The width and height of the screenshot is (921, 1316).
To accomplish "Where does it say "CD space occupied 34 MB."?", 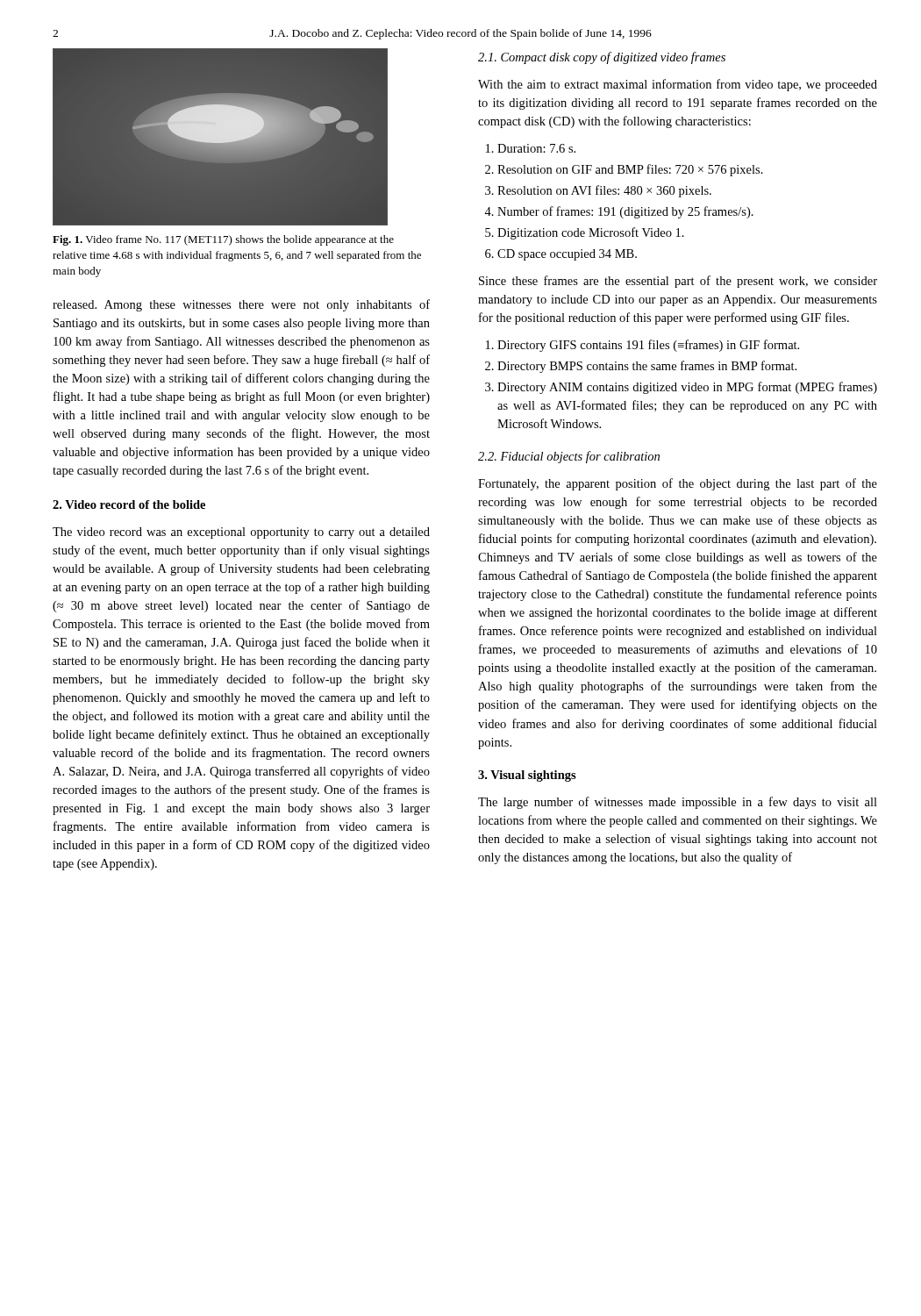I will (567, 254).
